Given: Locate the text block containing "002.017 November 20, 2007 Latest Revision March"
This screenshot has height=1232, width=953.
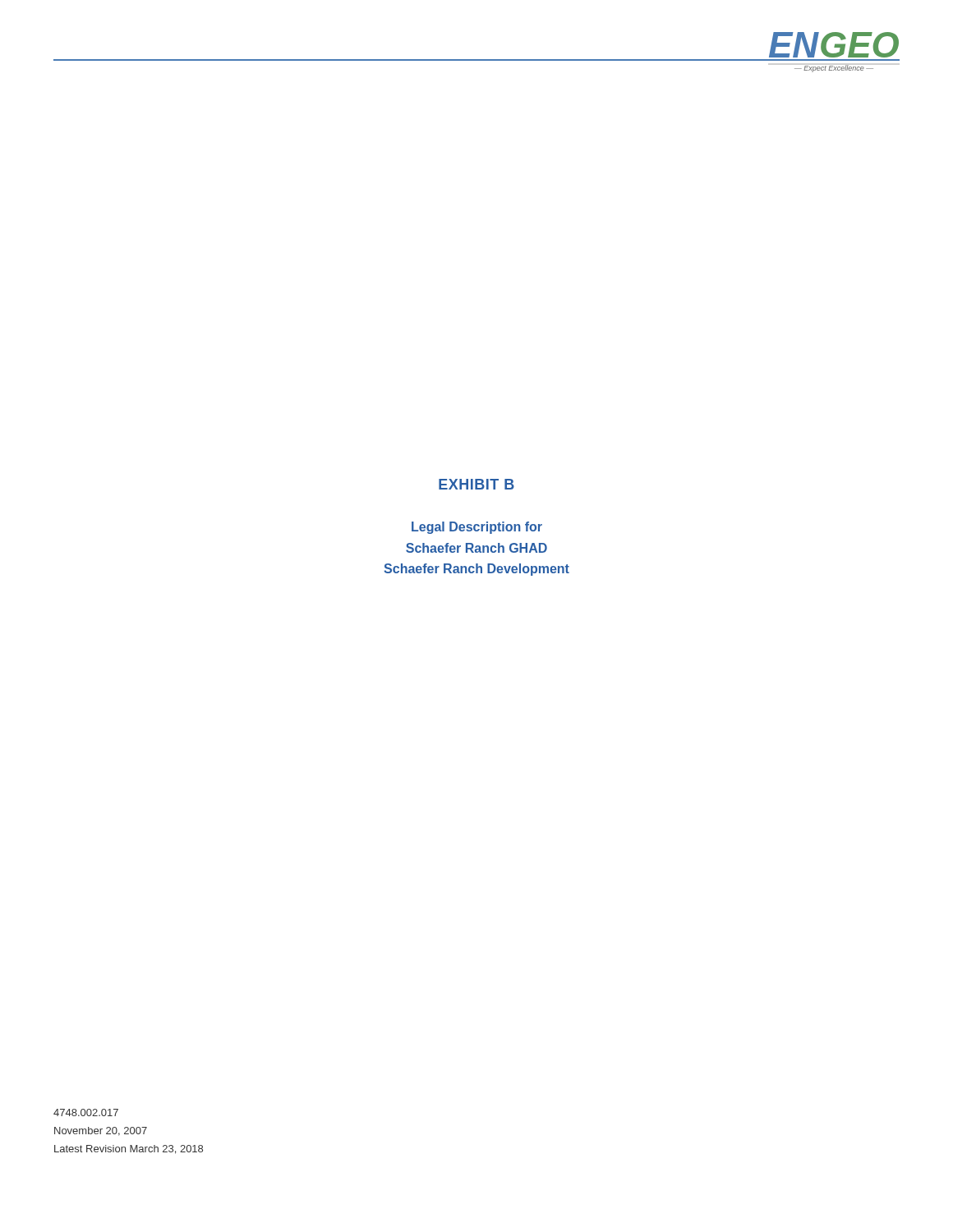Looking at the screenshot, I should click(x=128, y=1130).
